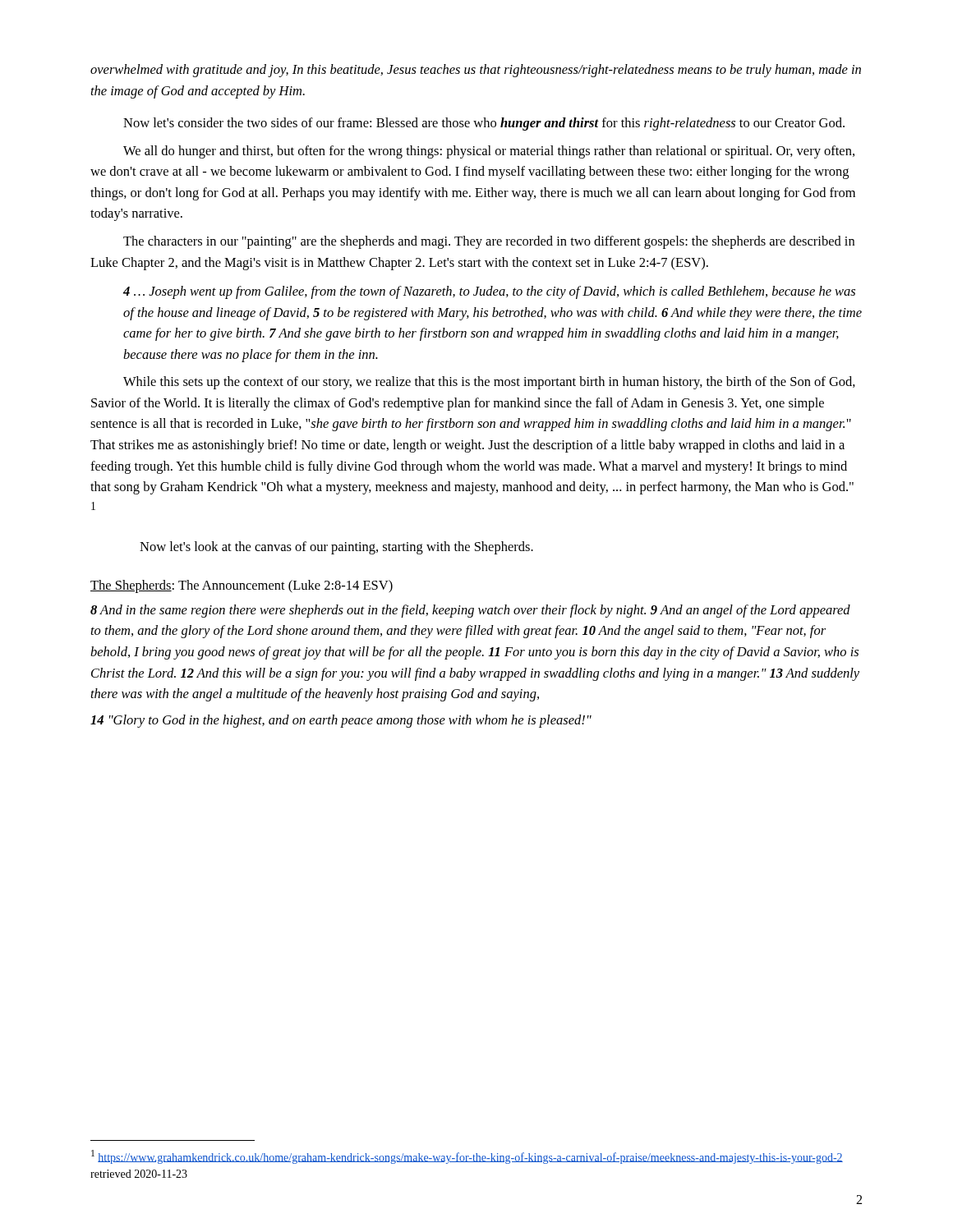The width and height of the screenshot is (953, 1232).
Task: Locate the block starting "Now let's look at the canvas"
Action: (501, 547)
